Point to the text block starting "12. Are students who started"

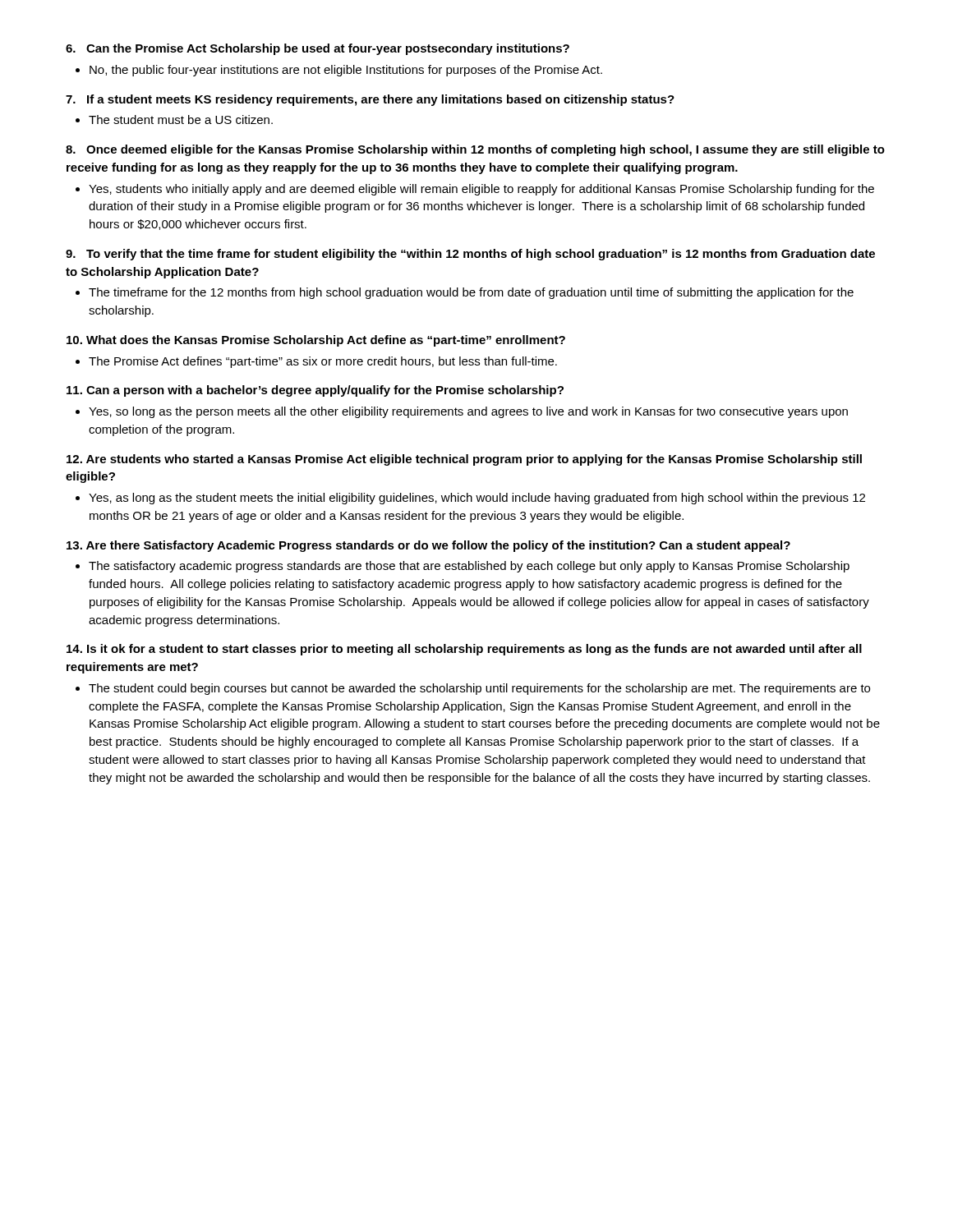coord(476,487)
